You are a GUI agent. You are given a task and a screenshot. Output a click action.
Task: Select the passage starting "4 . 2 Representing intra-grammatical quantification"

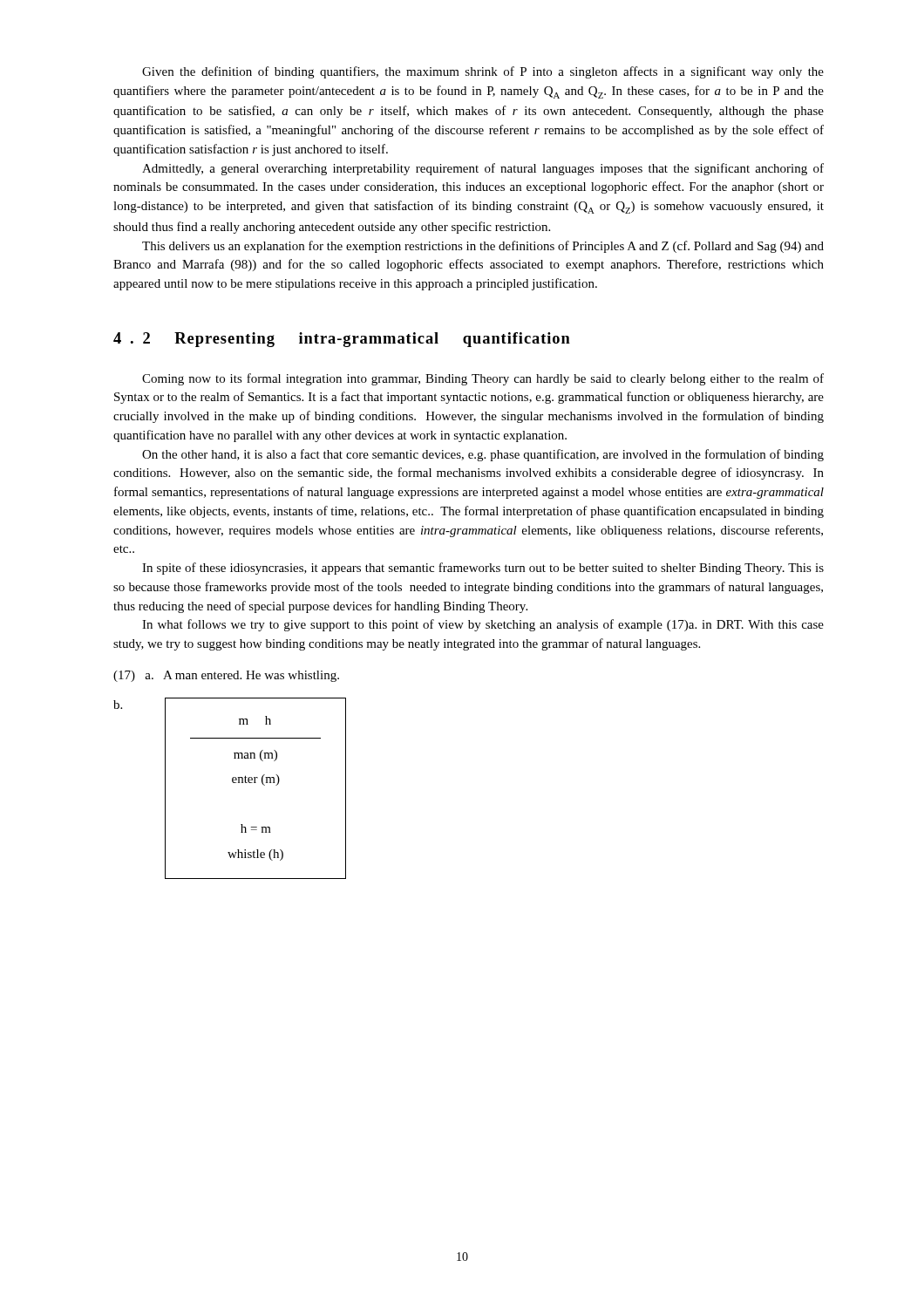click(469, 339)
